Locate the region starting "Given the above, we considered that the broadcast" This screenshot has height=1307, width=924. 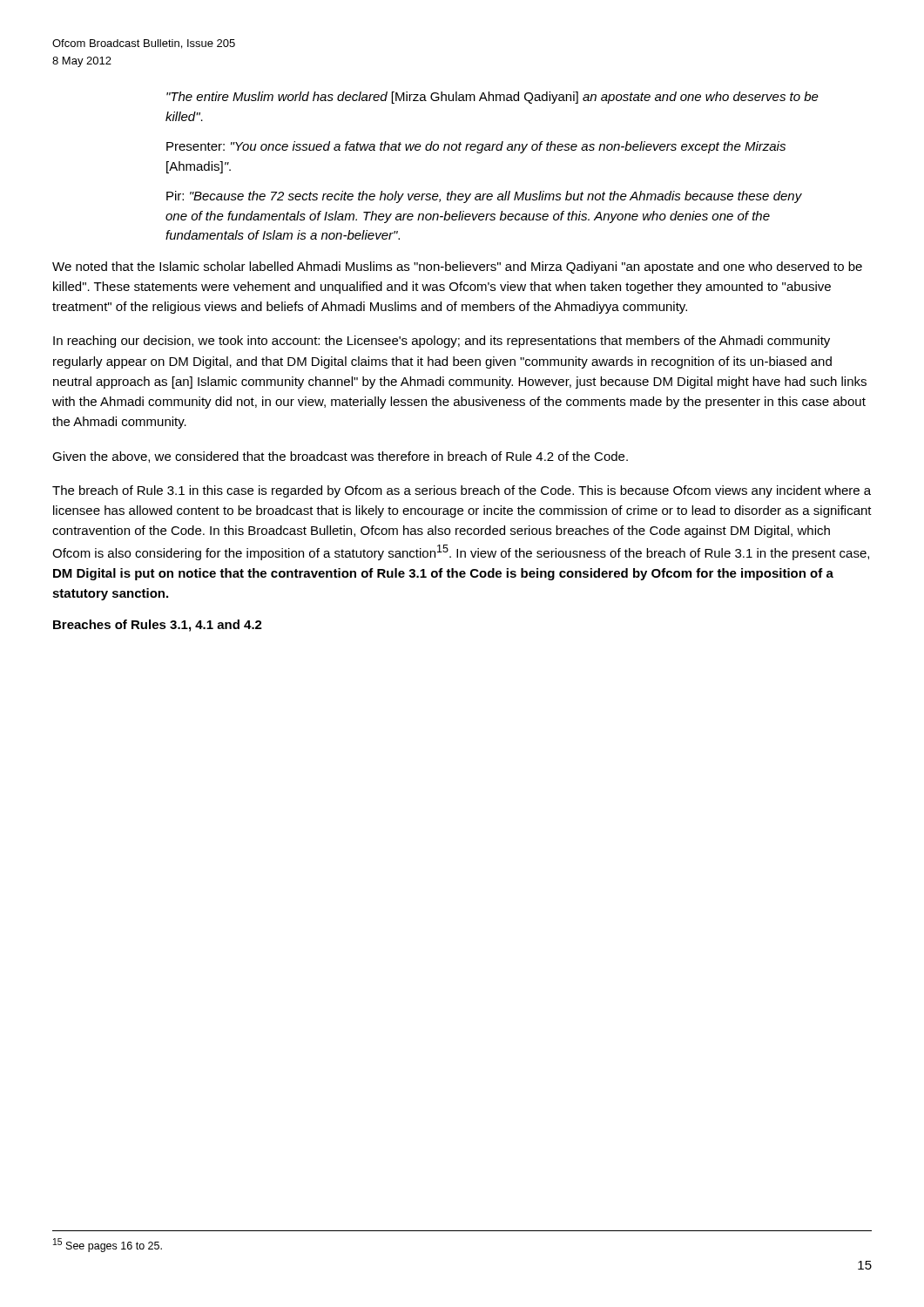click(x=341, y=456)
